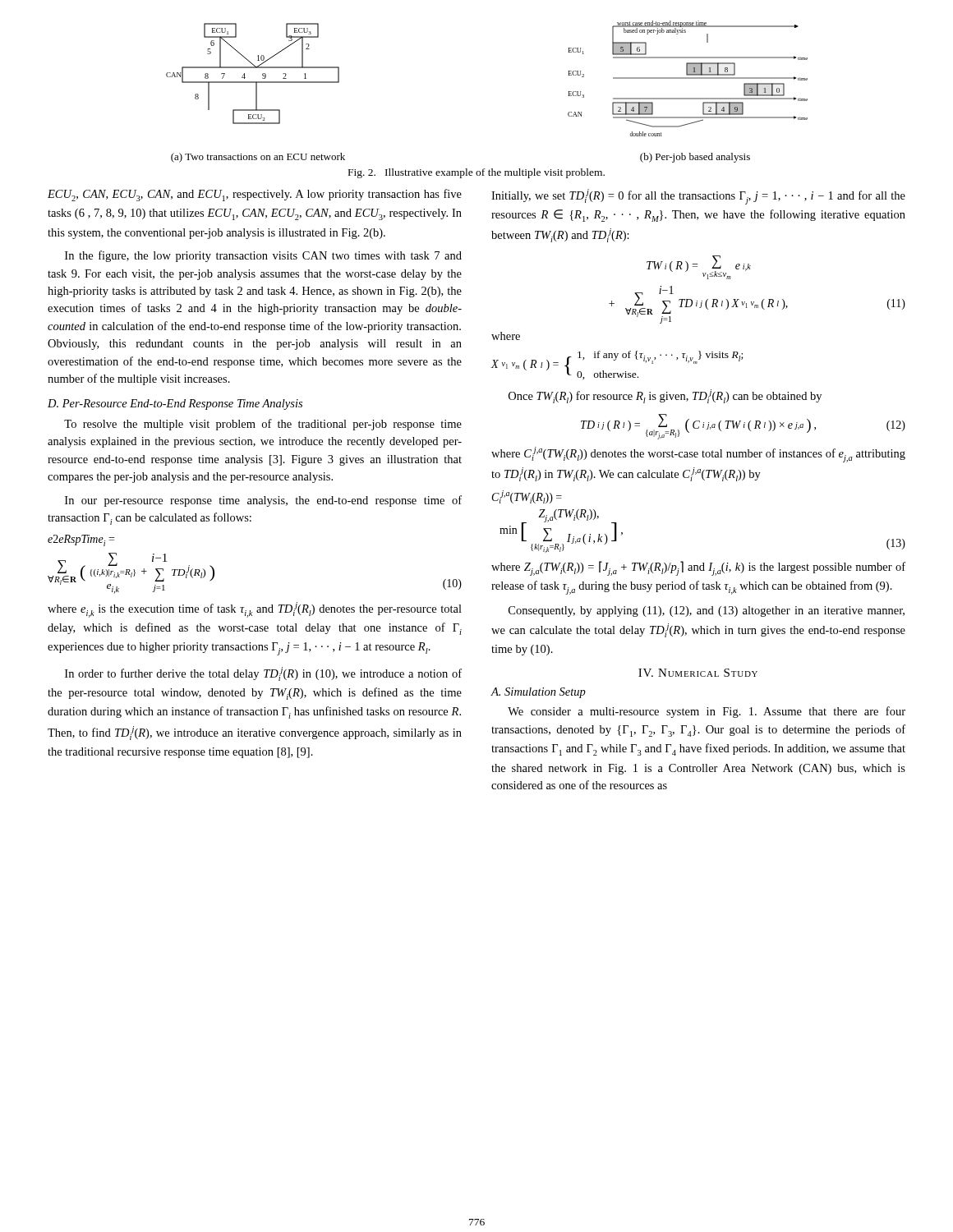The height and width of the screenshot is (1232, 953).
Task: Point to the region starting "In our per-resource response time analysis, the end-to-end"
Action: (255, 510)
